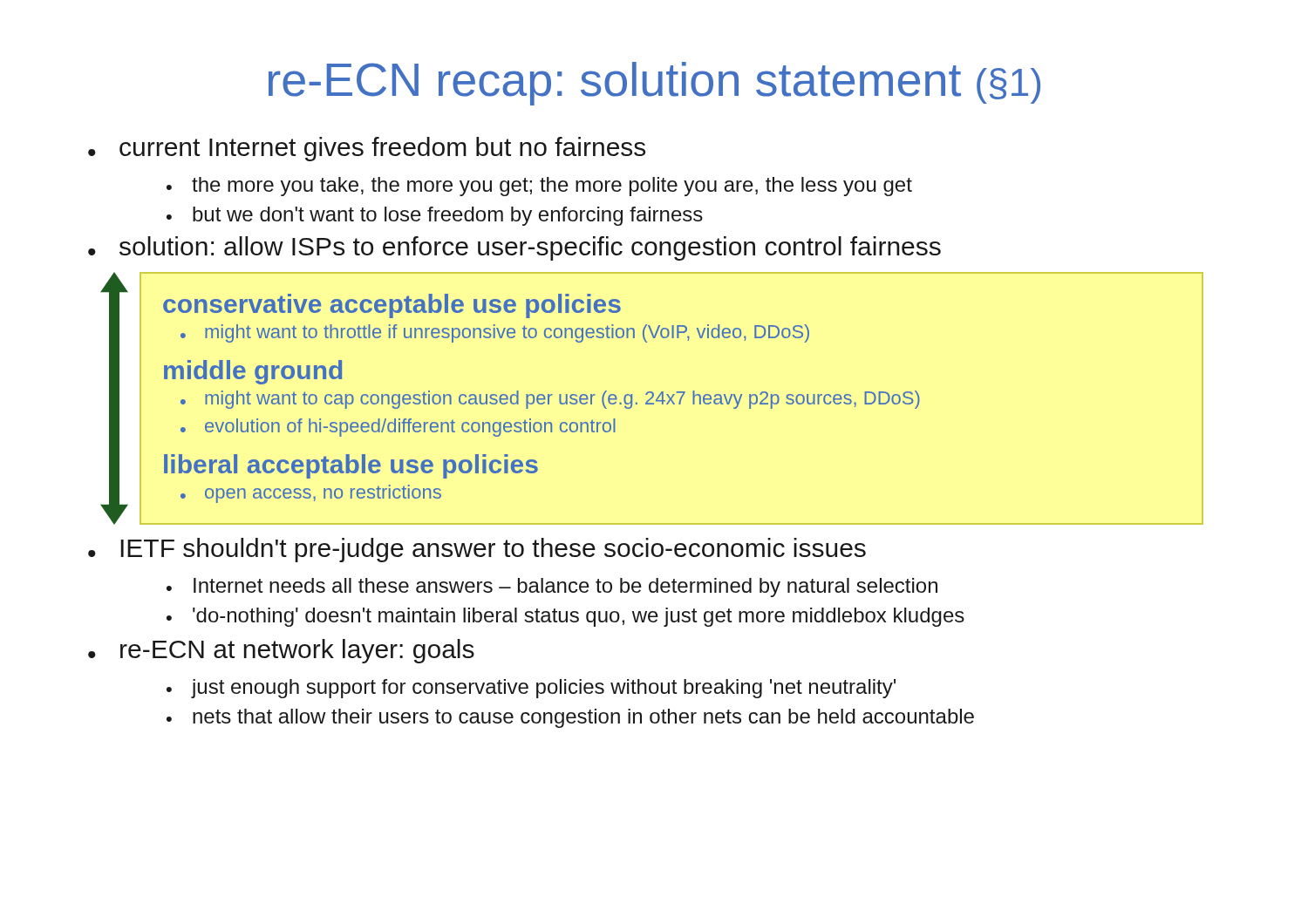Point to the passage starting "• Internet needs all"
The image size is (1308, 924).
pyautogui.click(x=552, y=587)
